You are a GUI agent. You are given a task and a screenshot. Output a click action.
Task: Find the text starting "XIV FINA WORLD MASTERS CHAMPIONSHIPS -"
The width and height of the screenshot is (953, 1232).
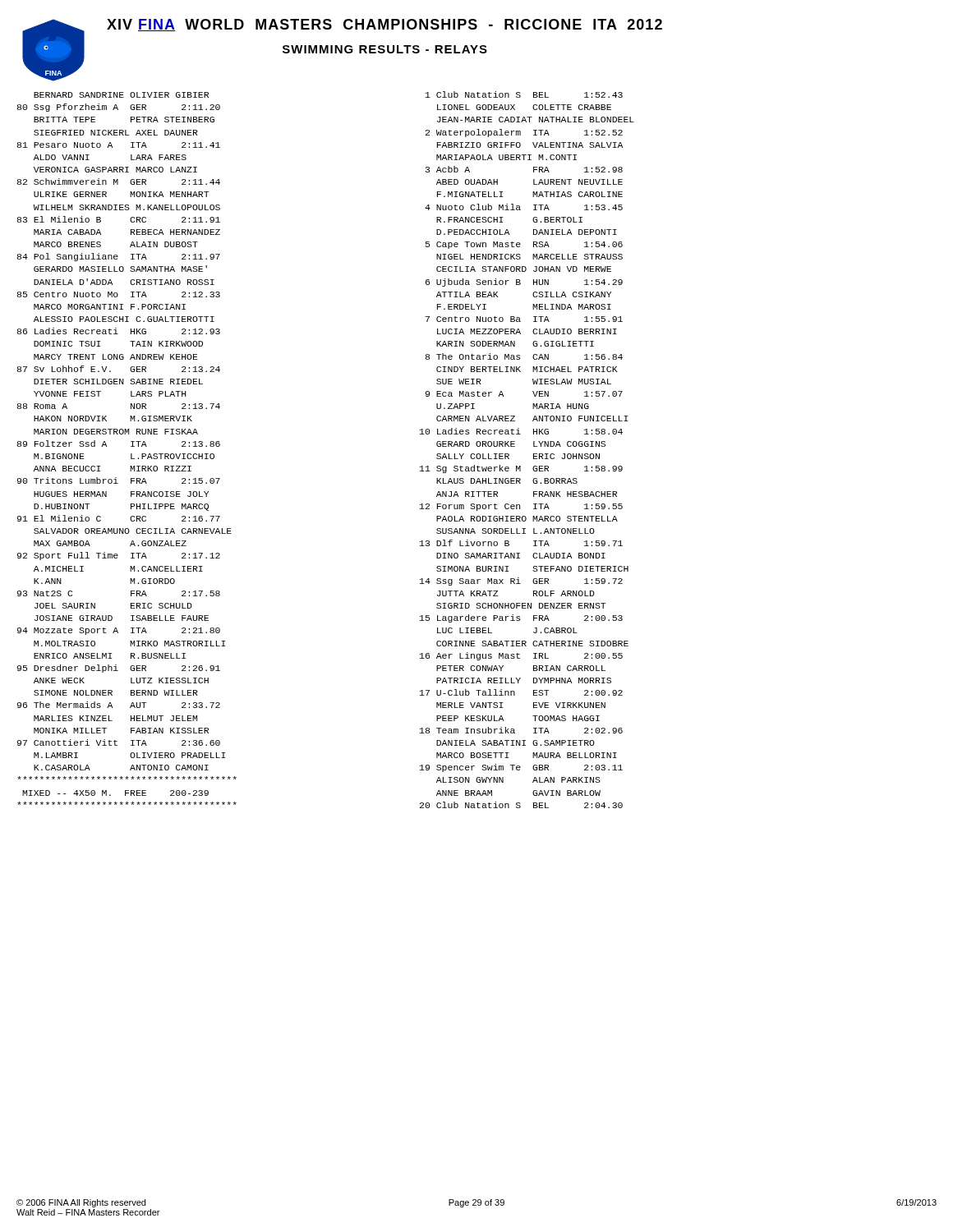[385, 25]
